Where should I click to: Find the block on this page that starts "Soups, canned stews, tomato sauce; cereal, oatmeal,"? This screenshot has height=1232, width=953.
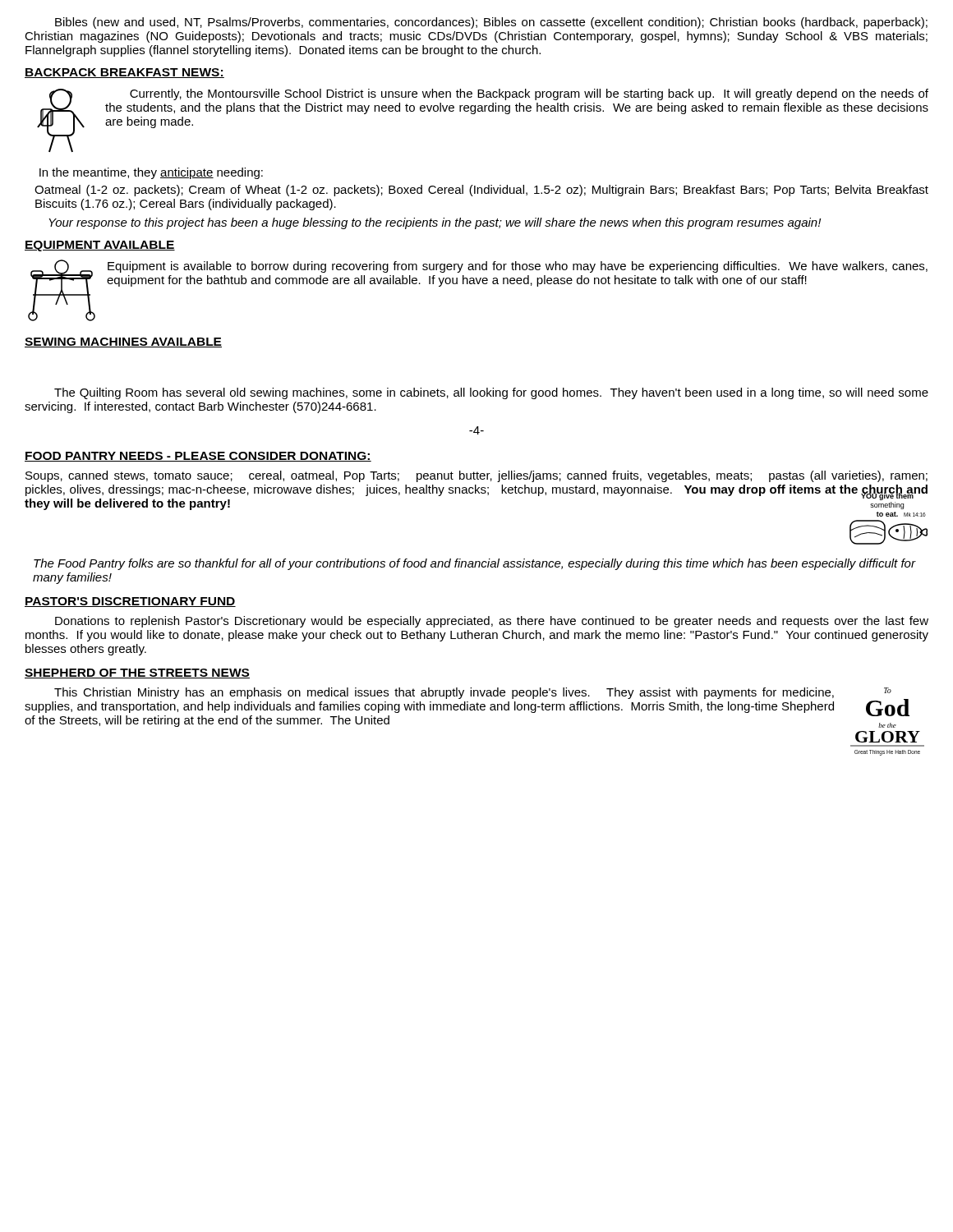[x=476, y=476]
